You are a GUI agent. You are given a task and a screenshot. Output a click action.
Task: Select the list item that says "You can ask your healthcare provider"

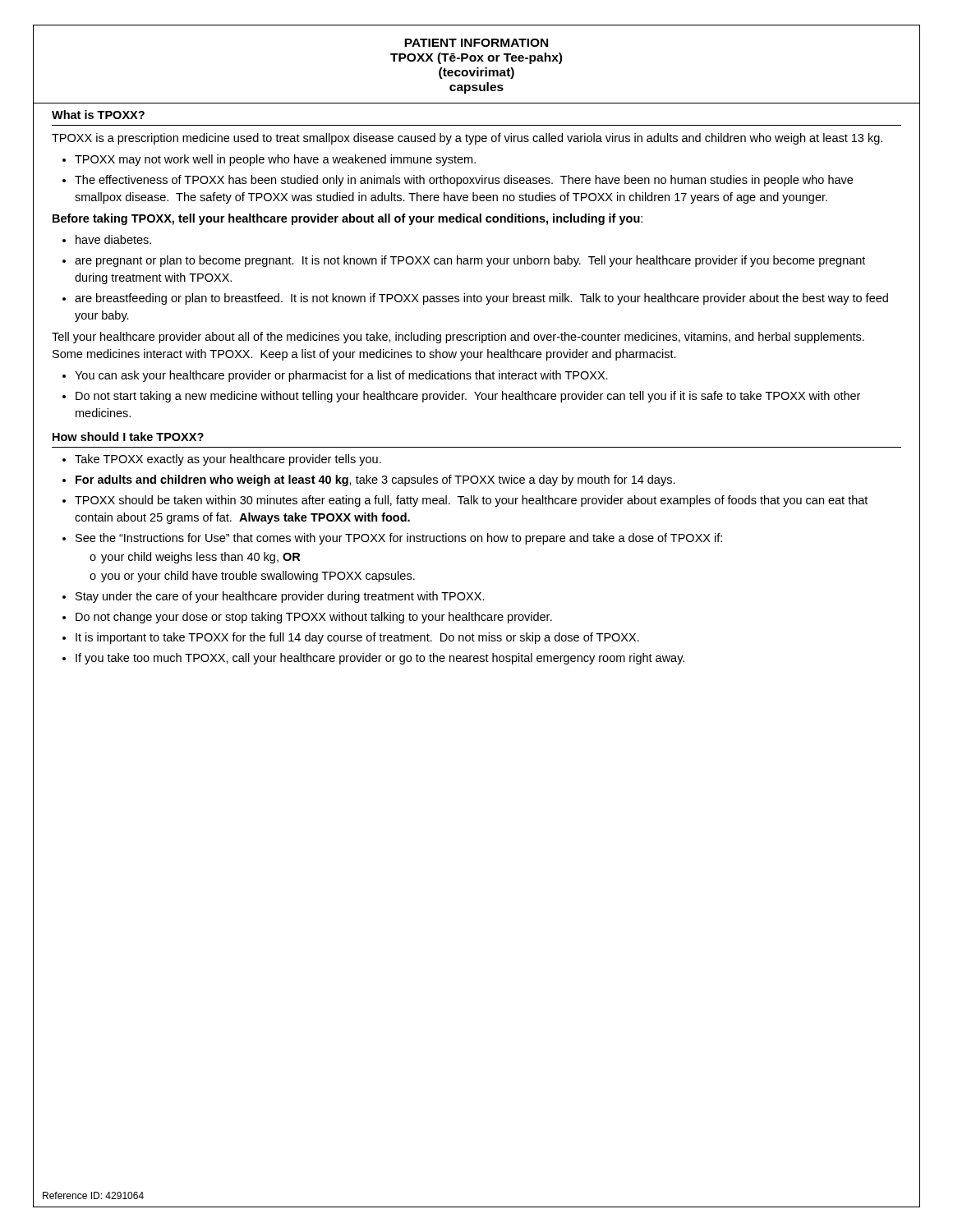point(342,376)
